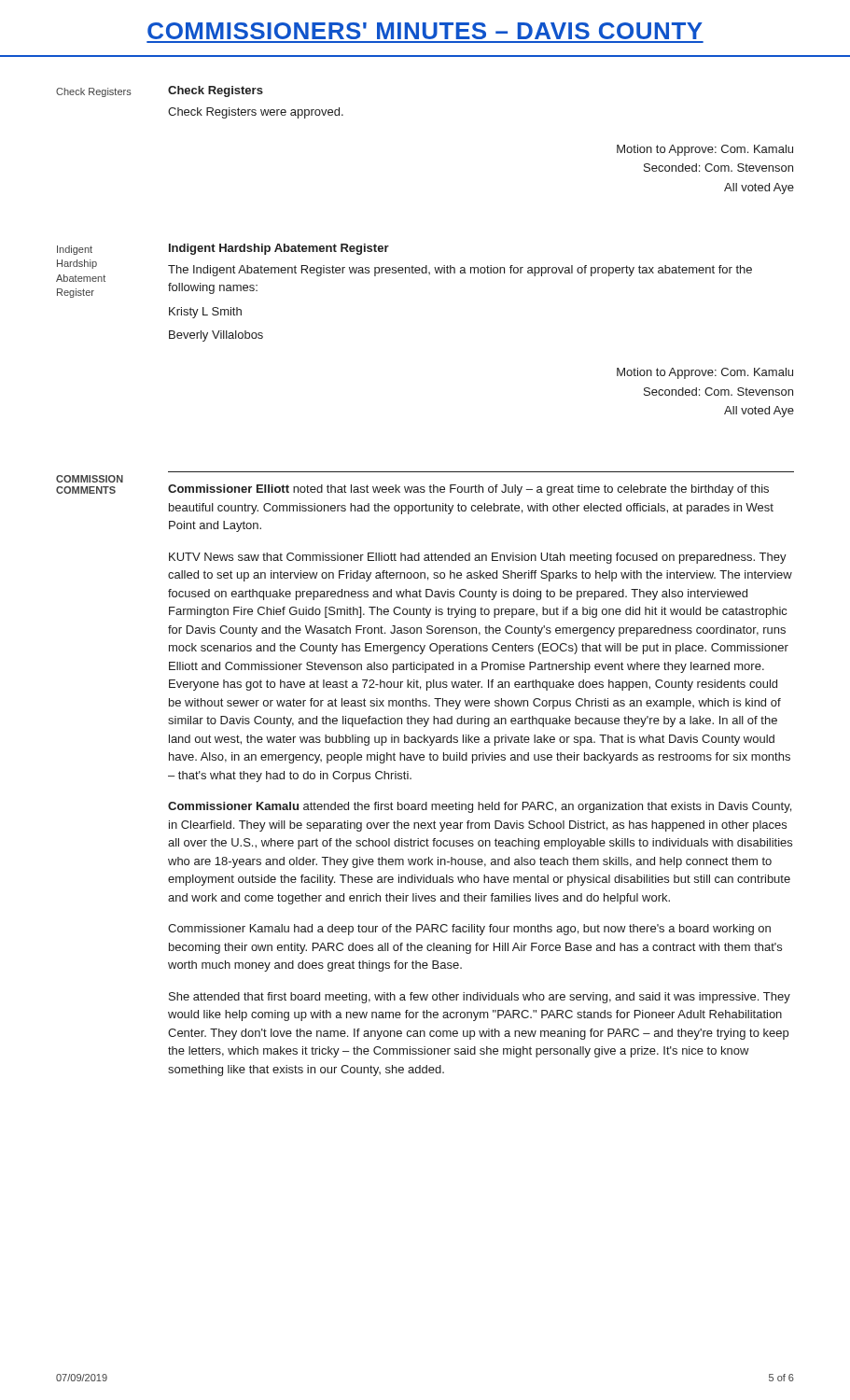This screenshot has height=1400, width=850.
Task: Where is the passage that starts "The Indigent Abatement Register was presented,"?
Action: [x=460, y=278]
